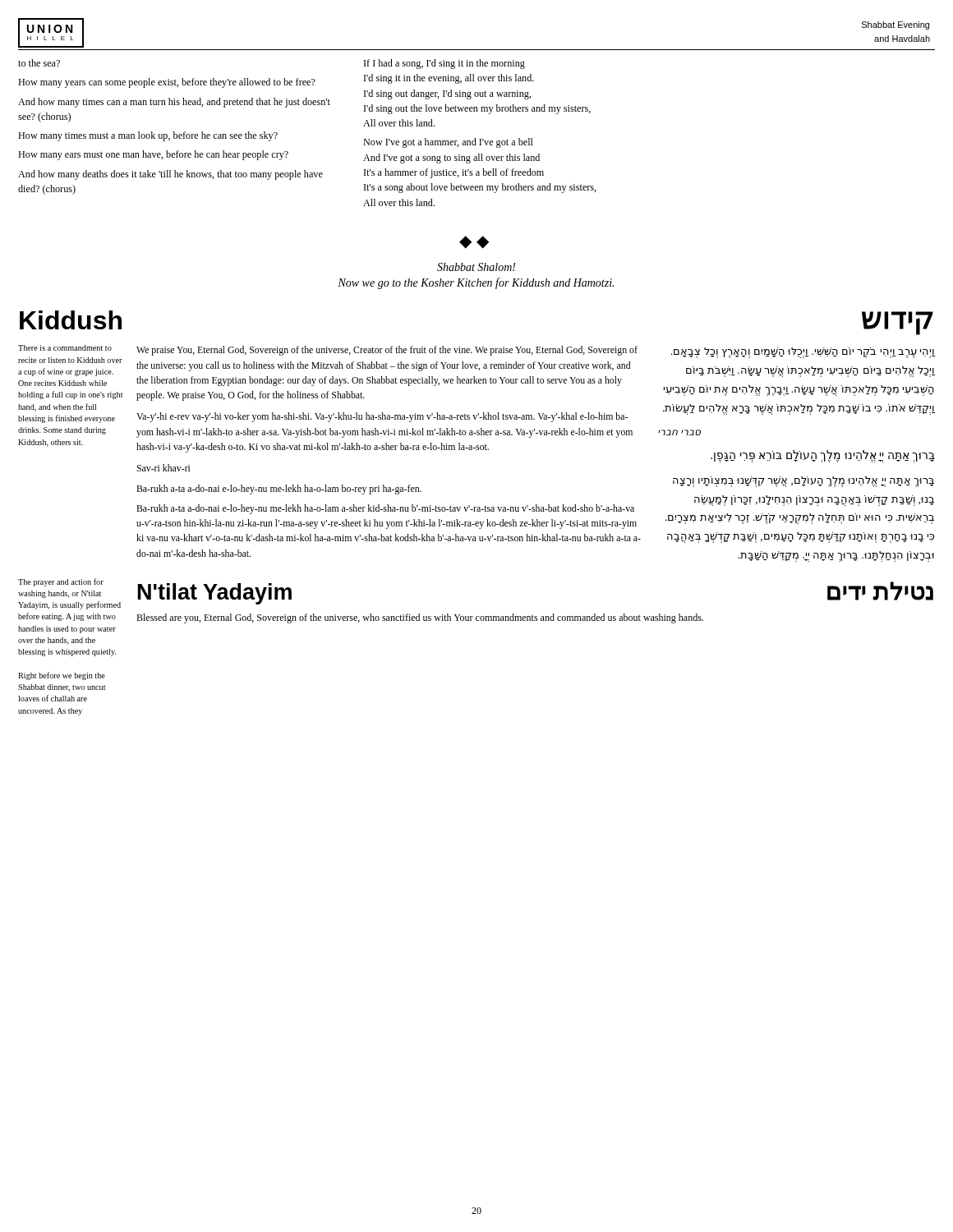Click on the passage starting "וַיְהִי עֶרֶב וַיְהִי בֹקֶר יוֹם הַשִּׁשִּׁי. וַיְכֻלּוּ"

point(796,454)
